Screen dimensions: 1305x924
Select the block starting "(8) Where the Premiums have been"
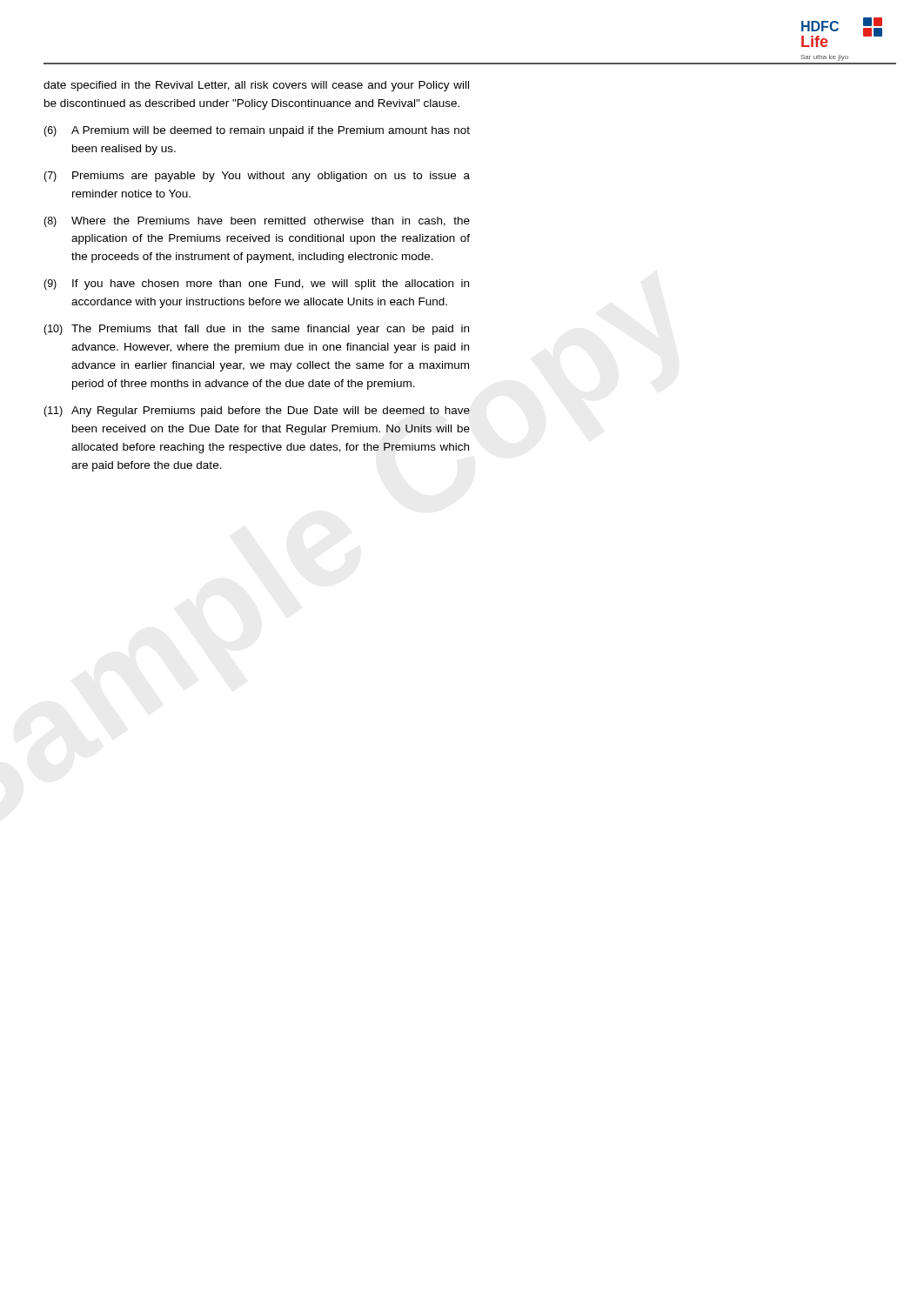[x=257, y=239]
